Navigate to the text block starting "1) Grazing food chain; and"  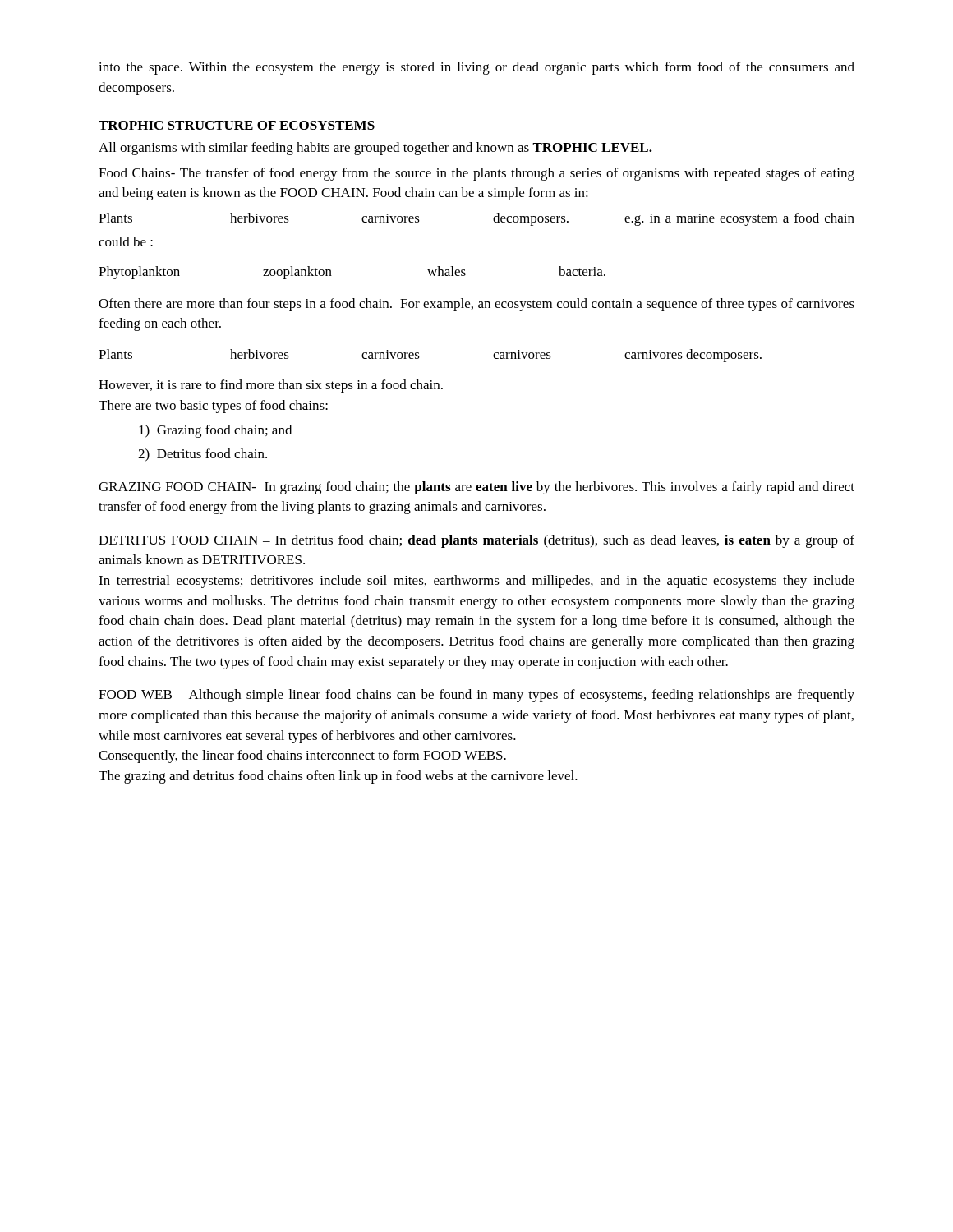(215, 430)
